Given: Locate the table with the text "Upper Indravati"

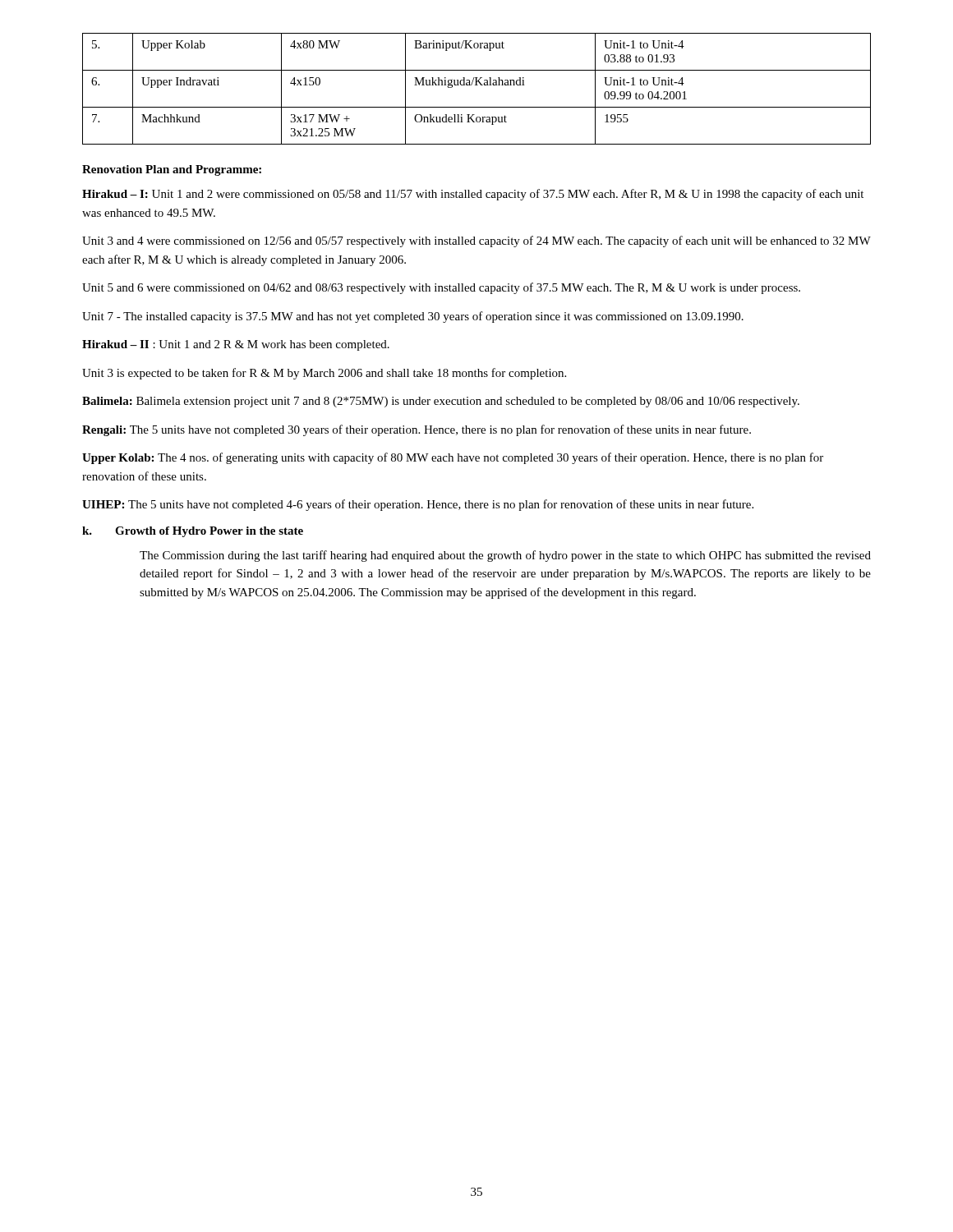Looking at the screenshot, I should [x=476, y=89].
